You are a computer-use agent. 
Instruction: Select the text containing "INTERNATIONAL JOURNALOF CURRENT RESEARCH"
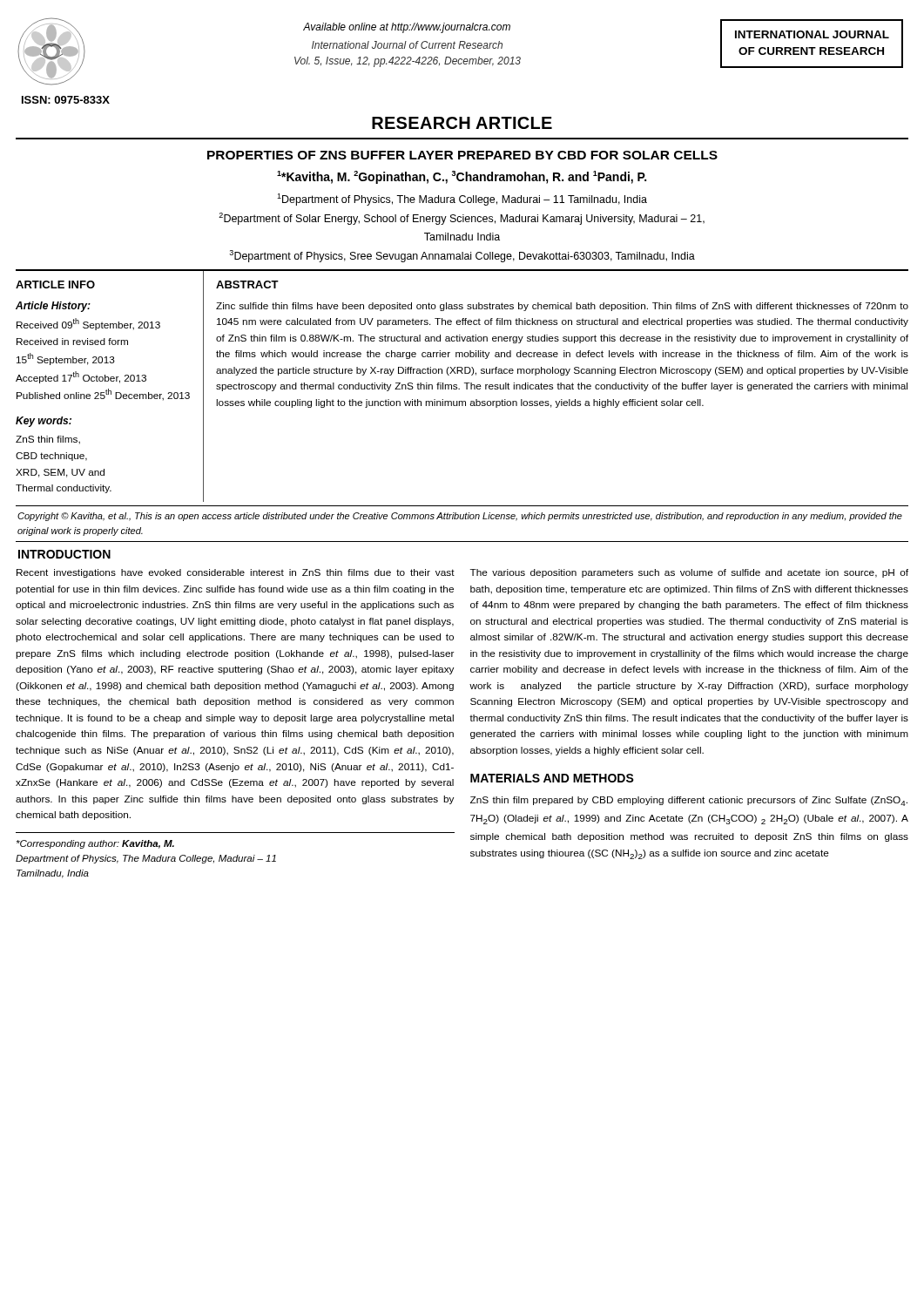tap(812, 43)
